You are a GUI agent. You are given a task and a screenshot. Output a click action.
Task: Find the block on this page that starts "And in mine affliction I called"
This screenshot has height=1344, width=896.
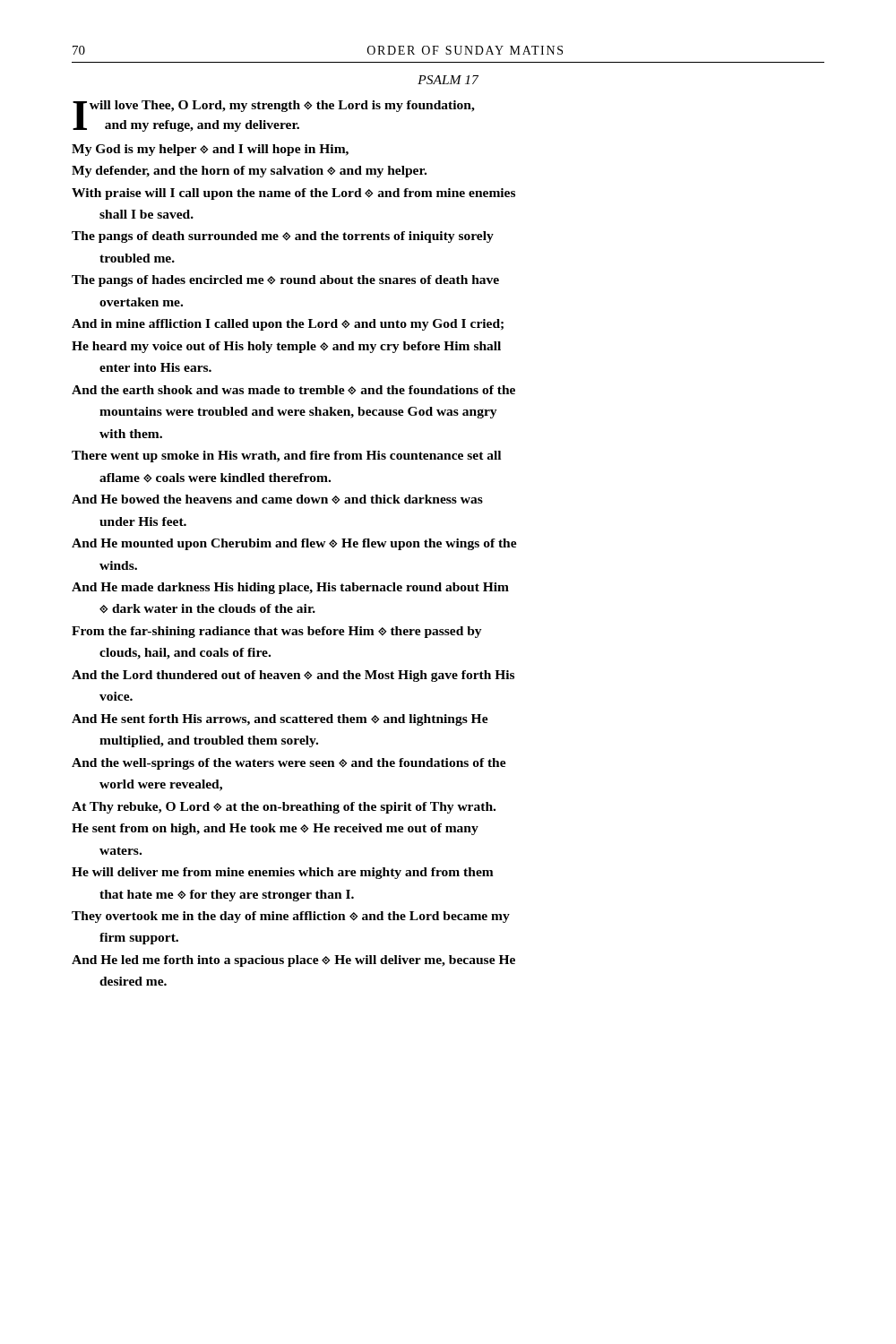point(448,324)
